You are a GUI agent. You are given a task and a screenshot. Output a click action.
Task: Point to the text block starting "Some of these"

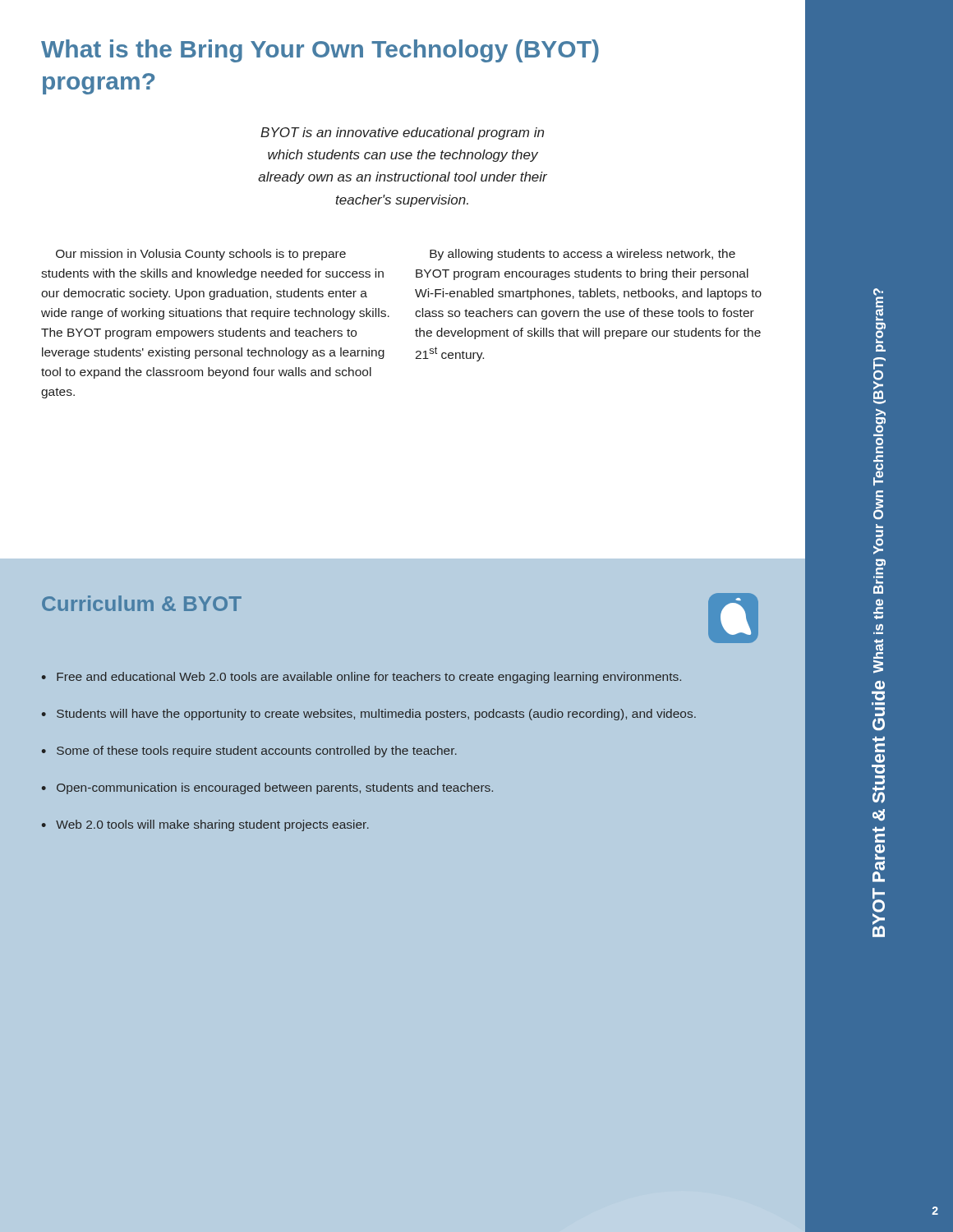point(257,750)
